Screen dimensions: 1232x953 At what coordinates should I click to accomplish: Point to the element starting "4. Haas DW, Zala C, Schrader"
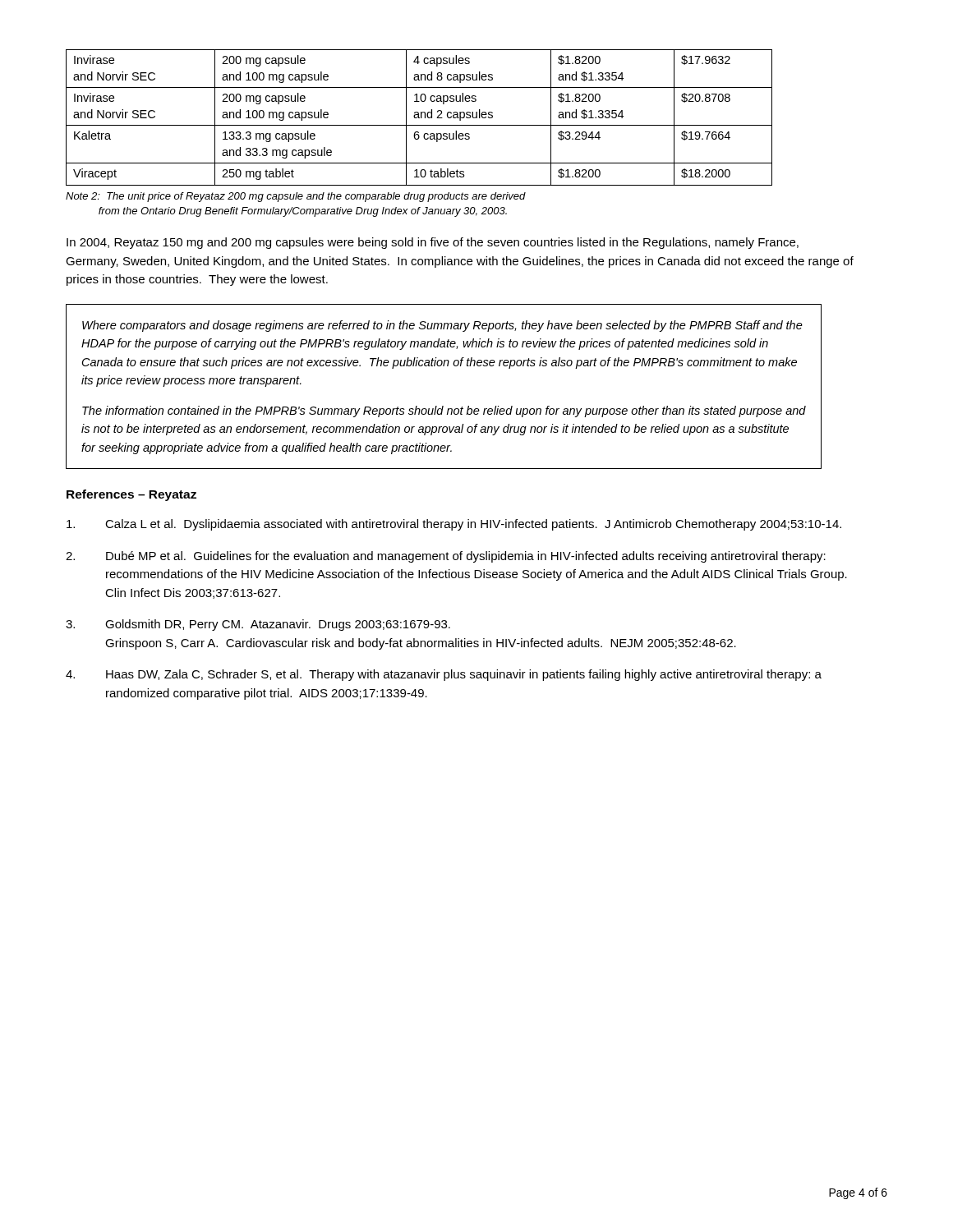tap(460, 684)
